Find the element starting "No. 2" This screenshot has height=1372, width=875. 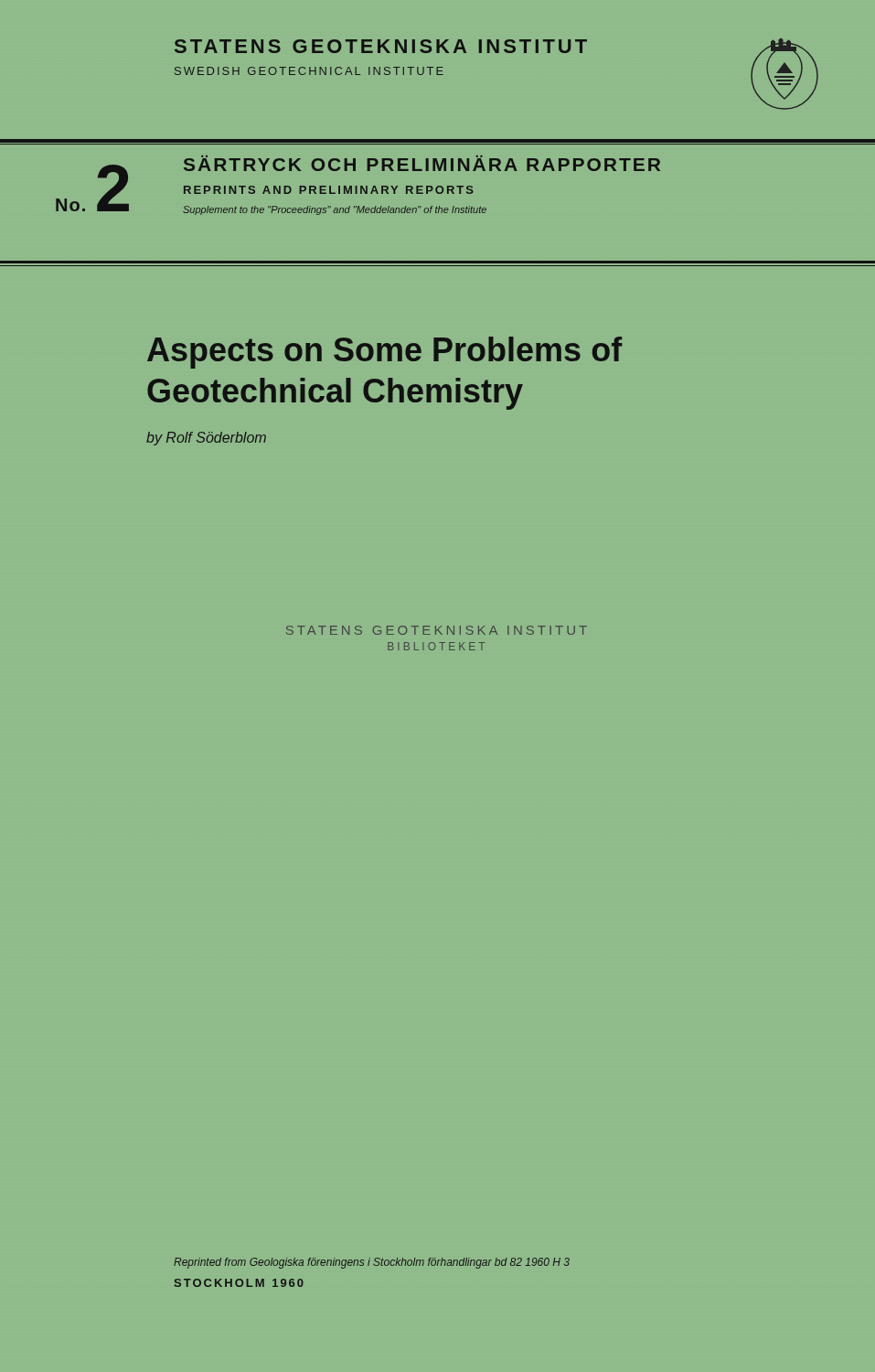(93, 188)
